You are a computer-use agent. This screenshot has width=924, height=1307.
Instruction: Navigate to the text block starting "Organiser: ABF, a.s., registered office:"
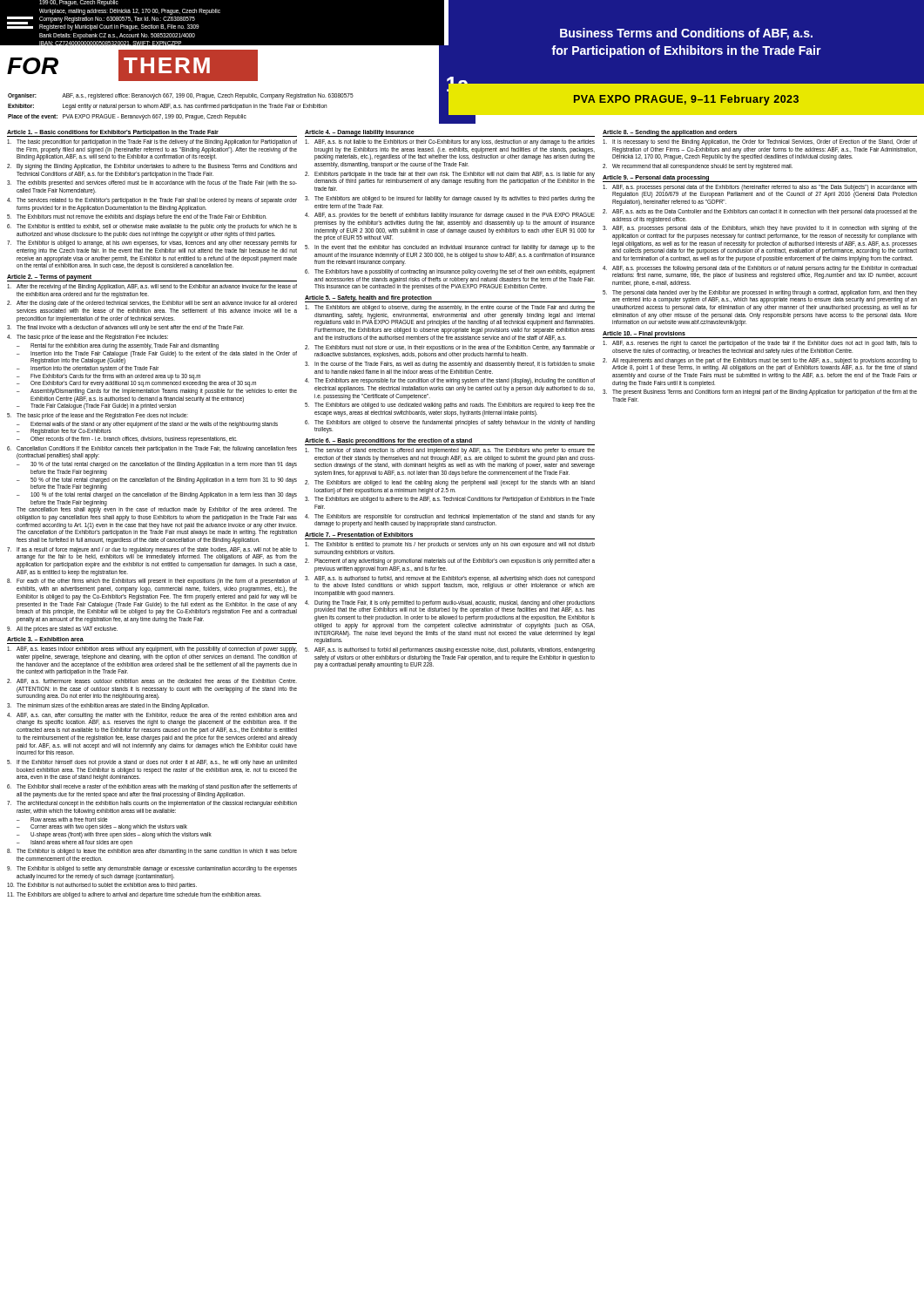[181, 106]
